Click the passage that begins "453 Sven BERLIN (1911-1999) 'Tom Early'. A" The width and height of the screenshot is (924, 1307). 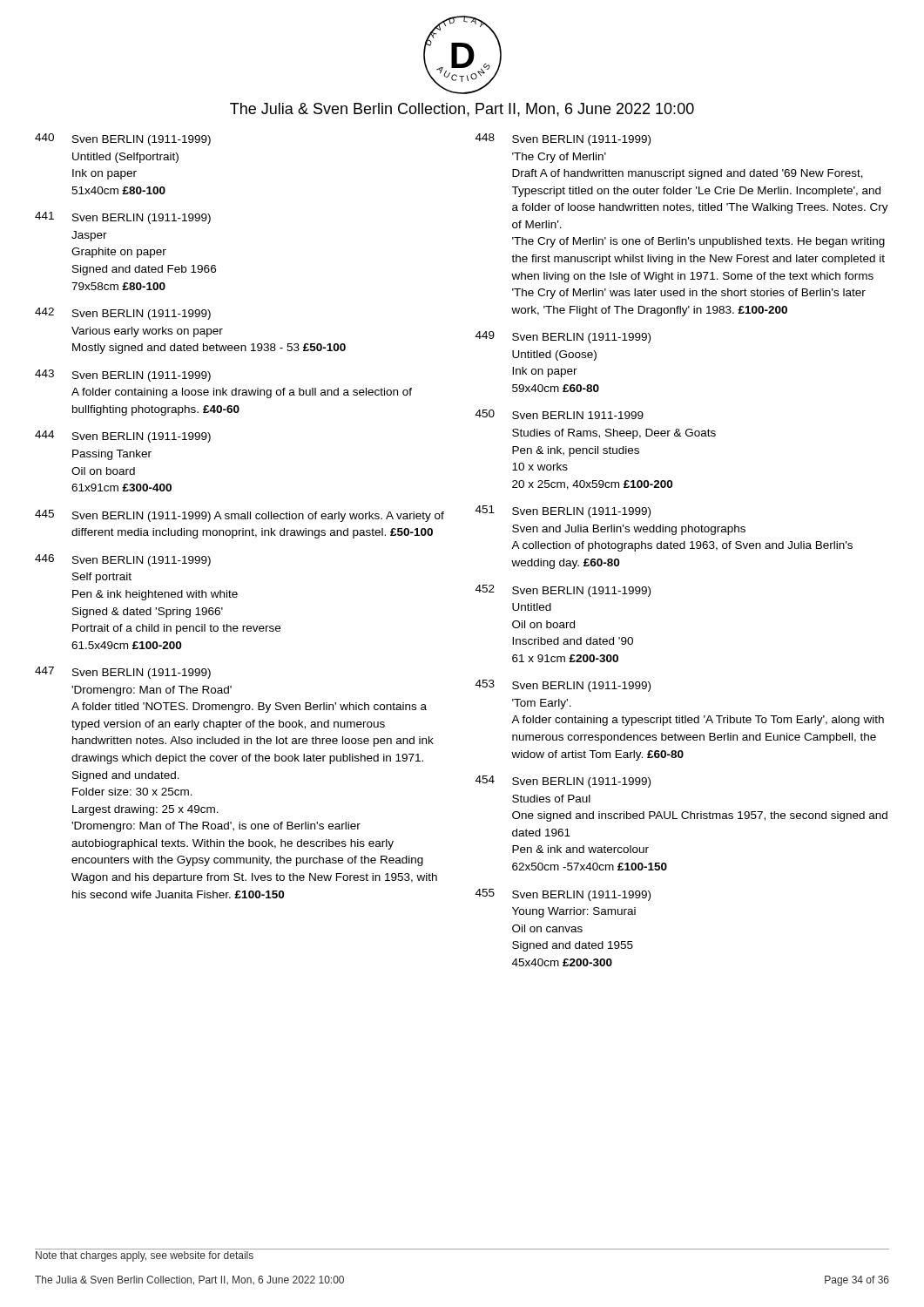point(682,720)
